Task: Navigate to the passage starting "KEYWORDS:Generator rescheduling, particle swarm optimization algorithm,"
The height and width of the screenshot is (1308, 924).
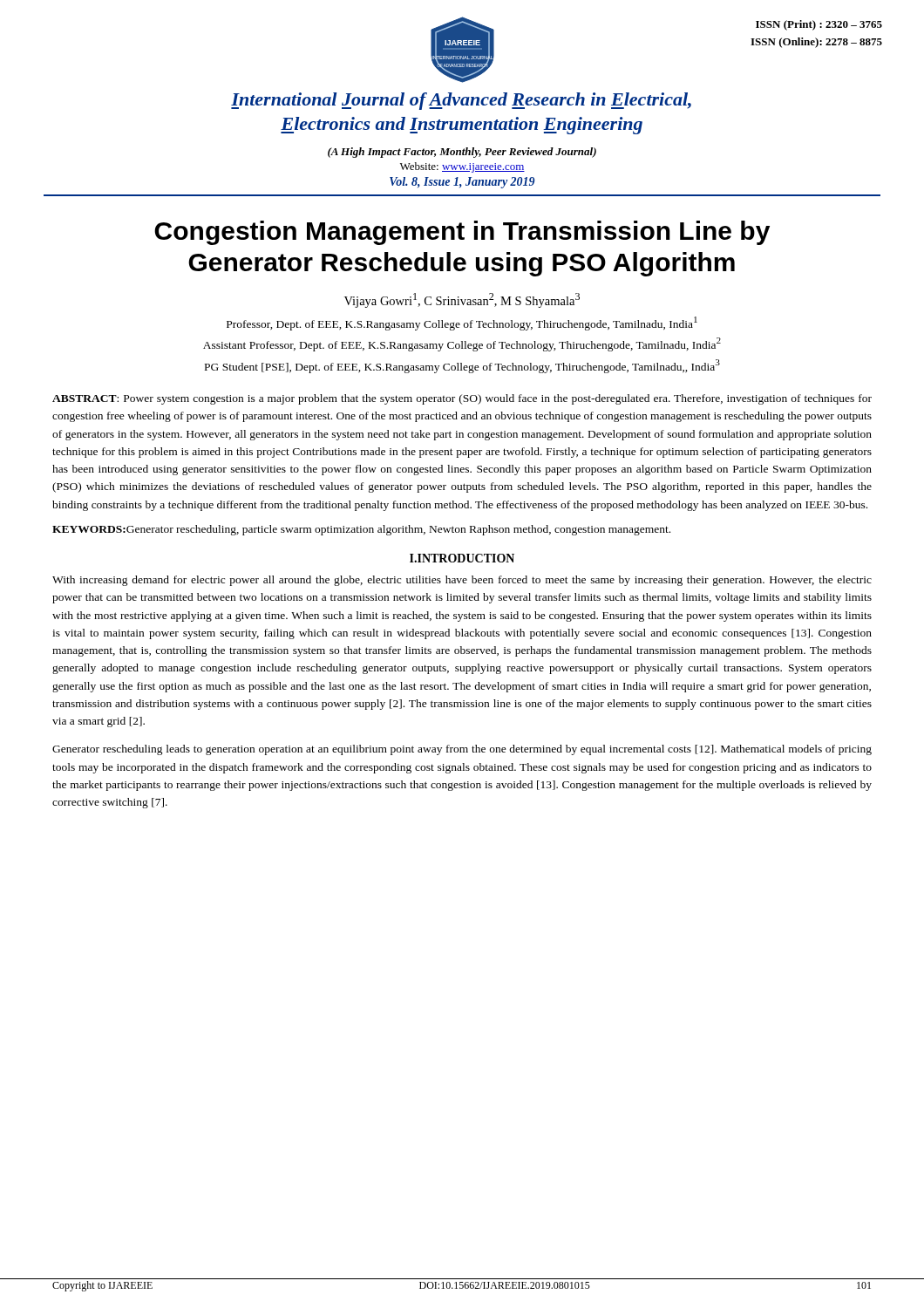Action: coord(462,529)
